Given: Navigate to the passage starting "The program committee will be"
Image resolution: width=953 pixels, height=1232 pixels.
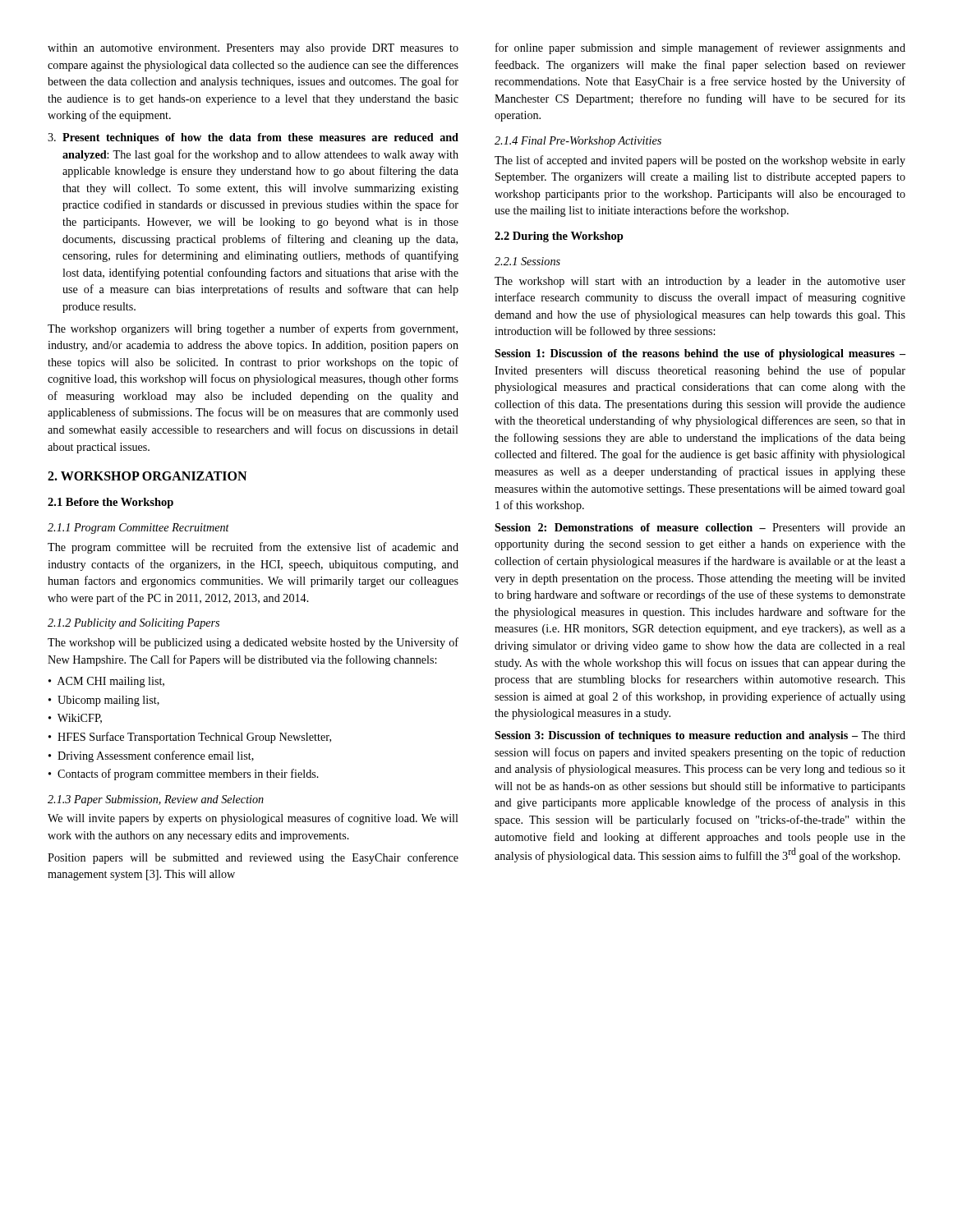Looking at the screenshot, I should 253,573.
